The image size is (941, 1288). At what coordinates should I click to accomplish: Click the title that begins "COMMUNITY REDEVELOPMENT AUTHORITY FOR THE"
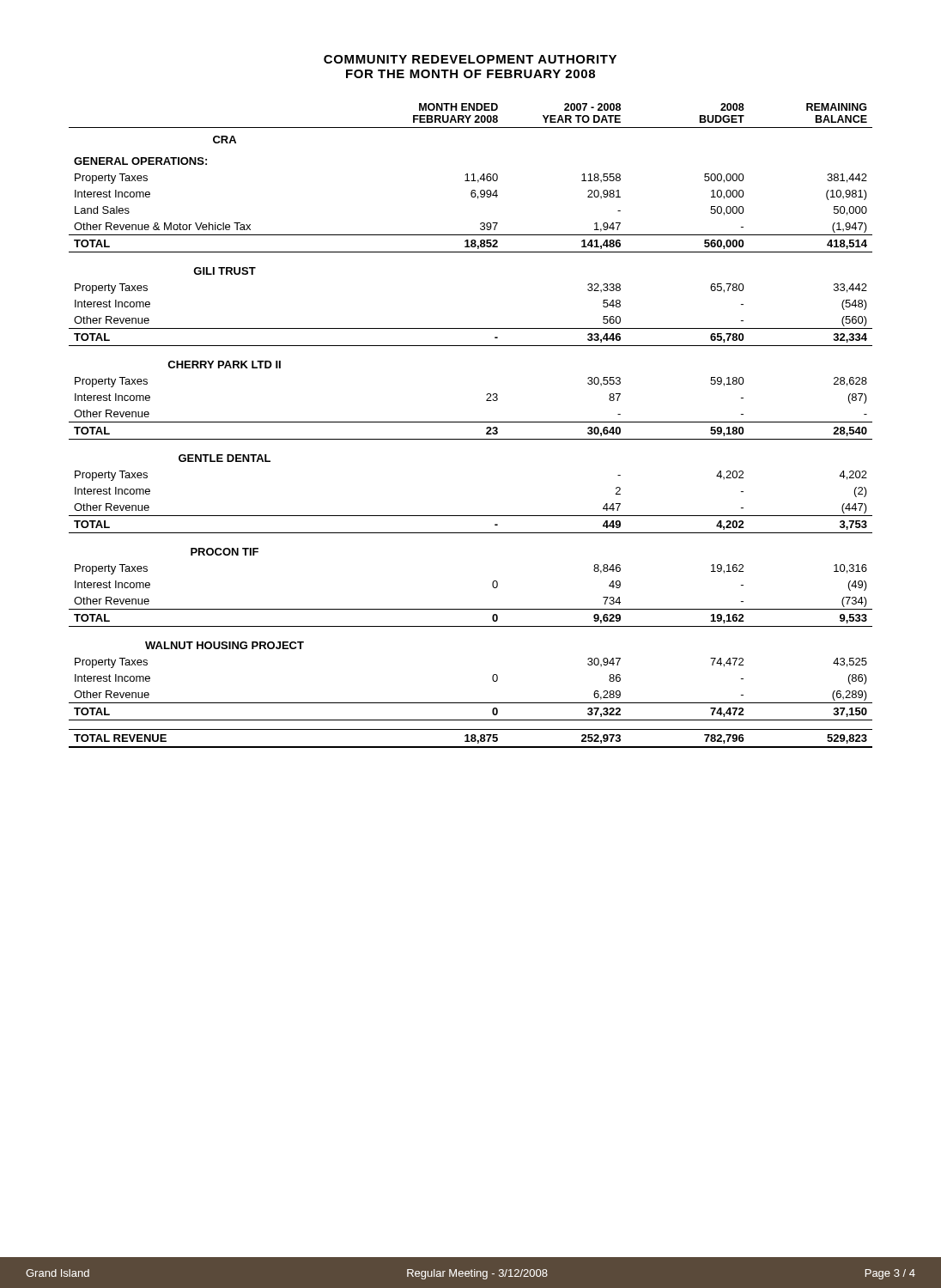click(470, 66)
